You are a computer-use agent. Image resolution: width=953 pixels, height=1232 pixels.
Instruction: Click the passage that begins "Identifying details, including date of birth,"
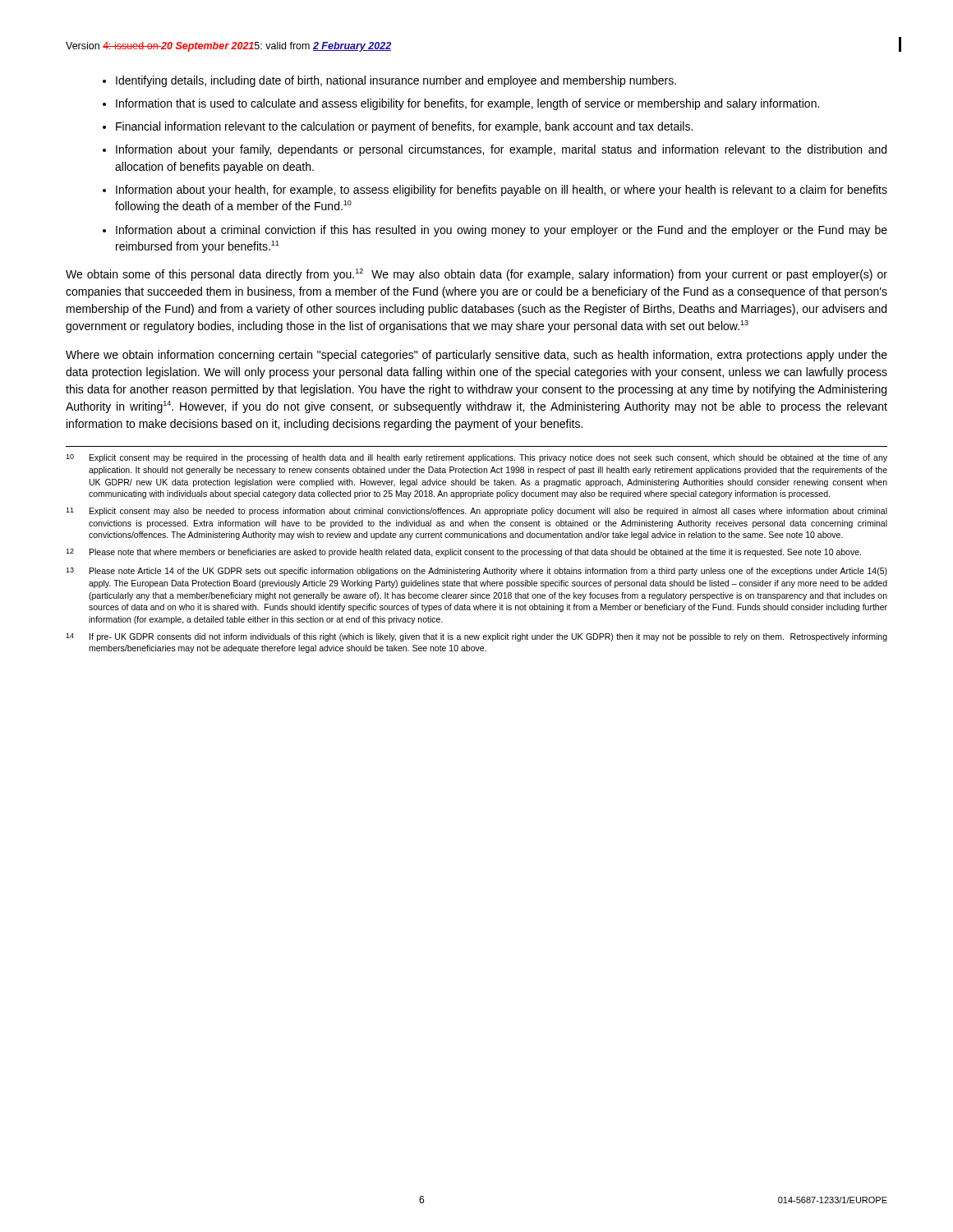pyautogui.click(x=396, y=80)
